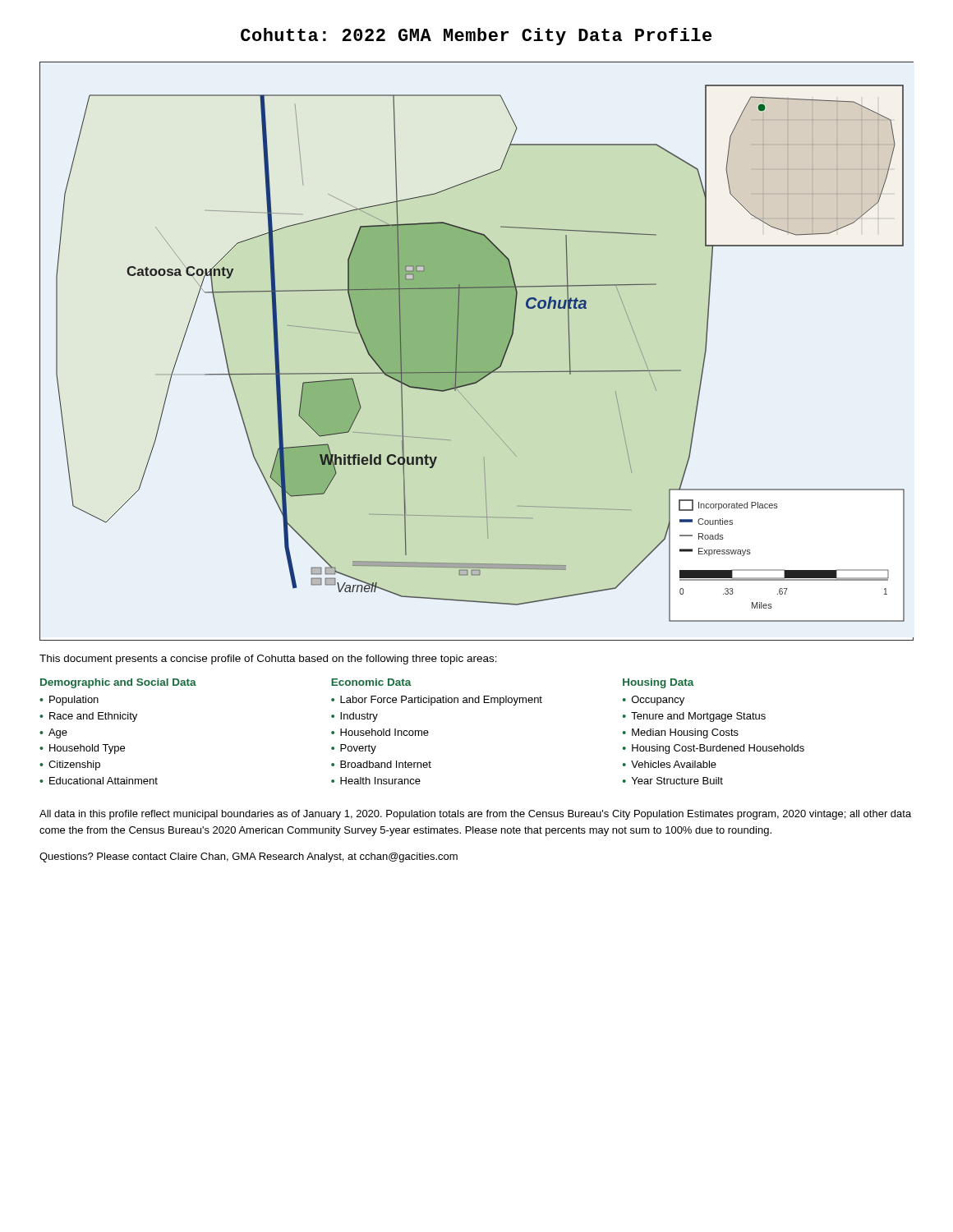Point to the element starting "All data in this profile reflect municipal"
953x1232 pixels.
coord(475,822)
